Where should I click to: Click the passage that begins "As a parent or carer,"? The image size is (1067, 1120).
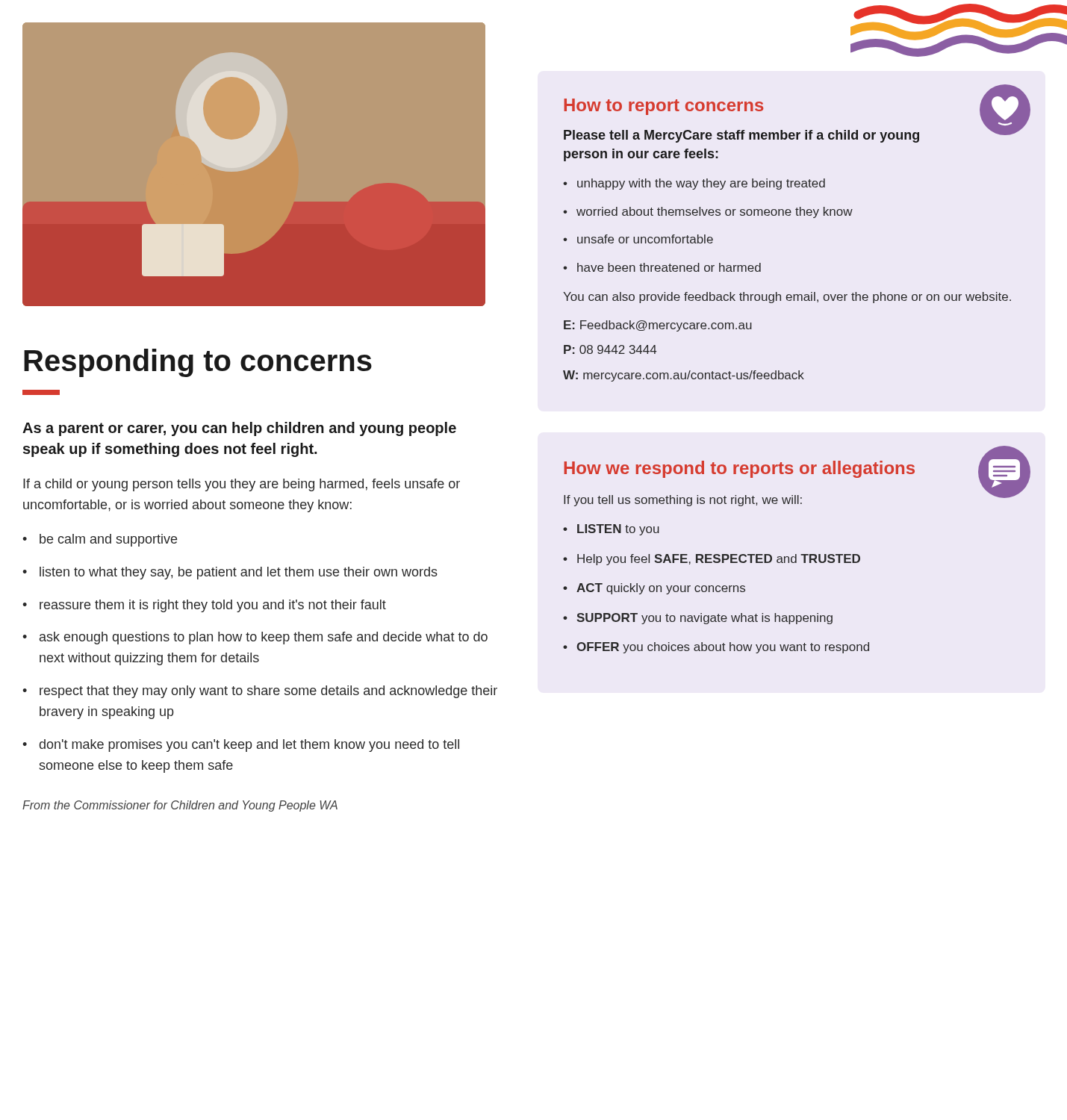coord(239,438)
